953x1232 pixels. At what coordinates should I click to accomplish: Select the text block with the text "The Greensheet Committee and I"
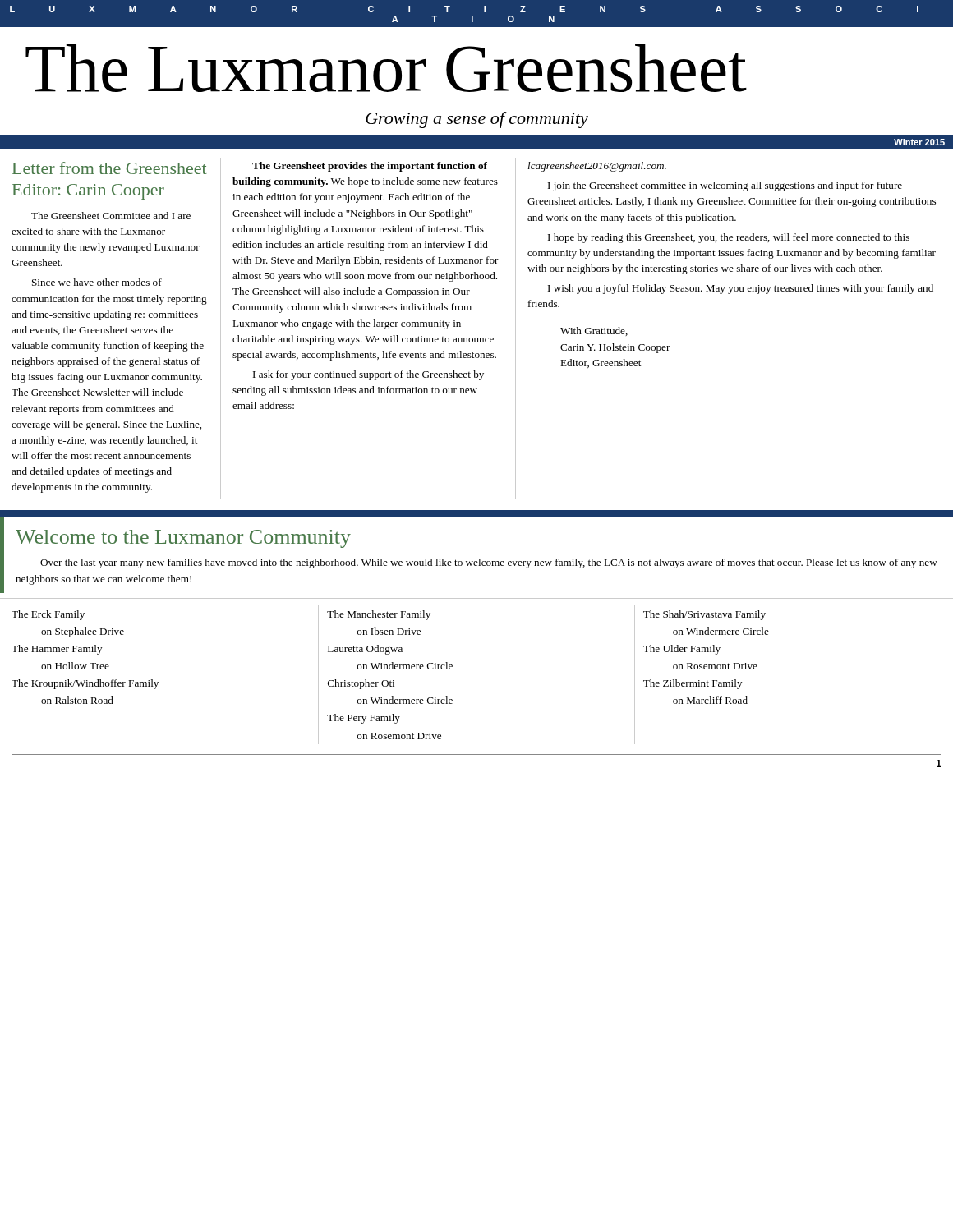(110, 351)
